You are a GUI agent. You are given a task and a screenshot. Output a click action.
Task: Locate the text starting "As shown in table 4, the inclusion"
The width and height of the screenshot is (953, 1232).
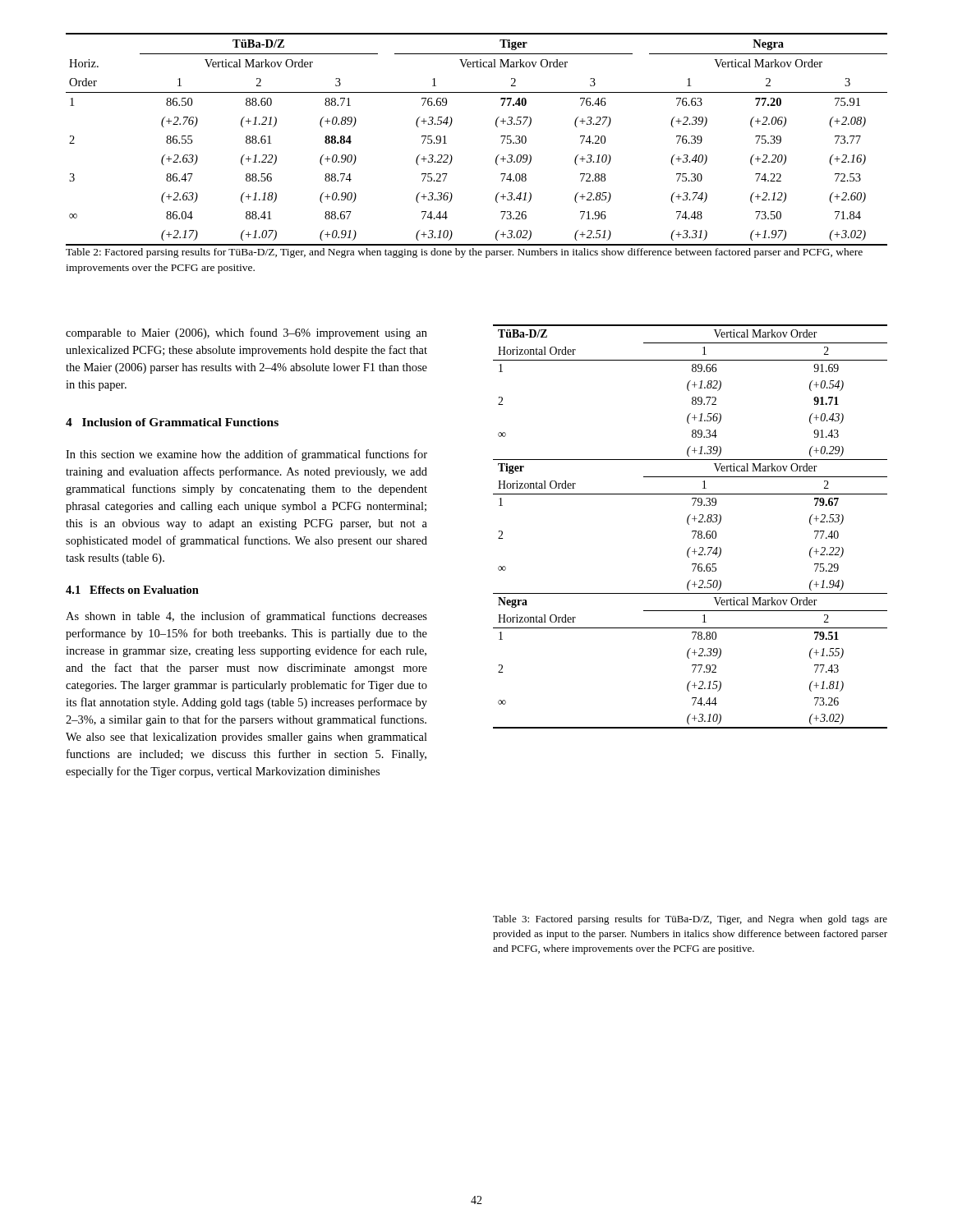click(246, 694)
